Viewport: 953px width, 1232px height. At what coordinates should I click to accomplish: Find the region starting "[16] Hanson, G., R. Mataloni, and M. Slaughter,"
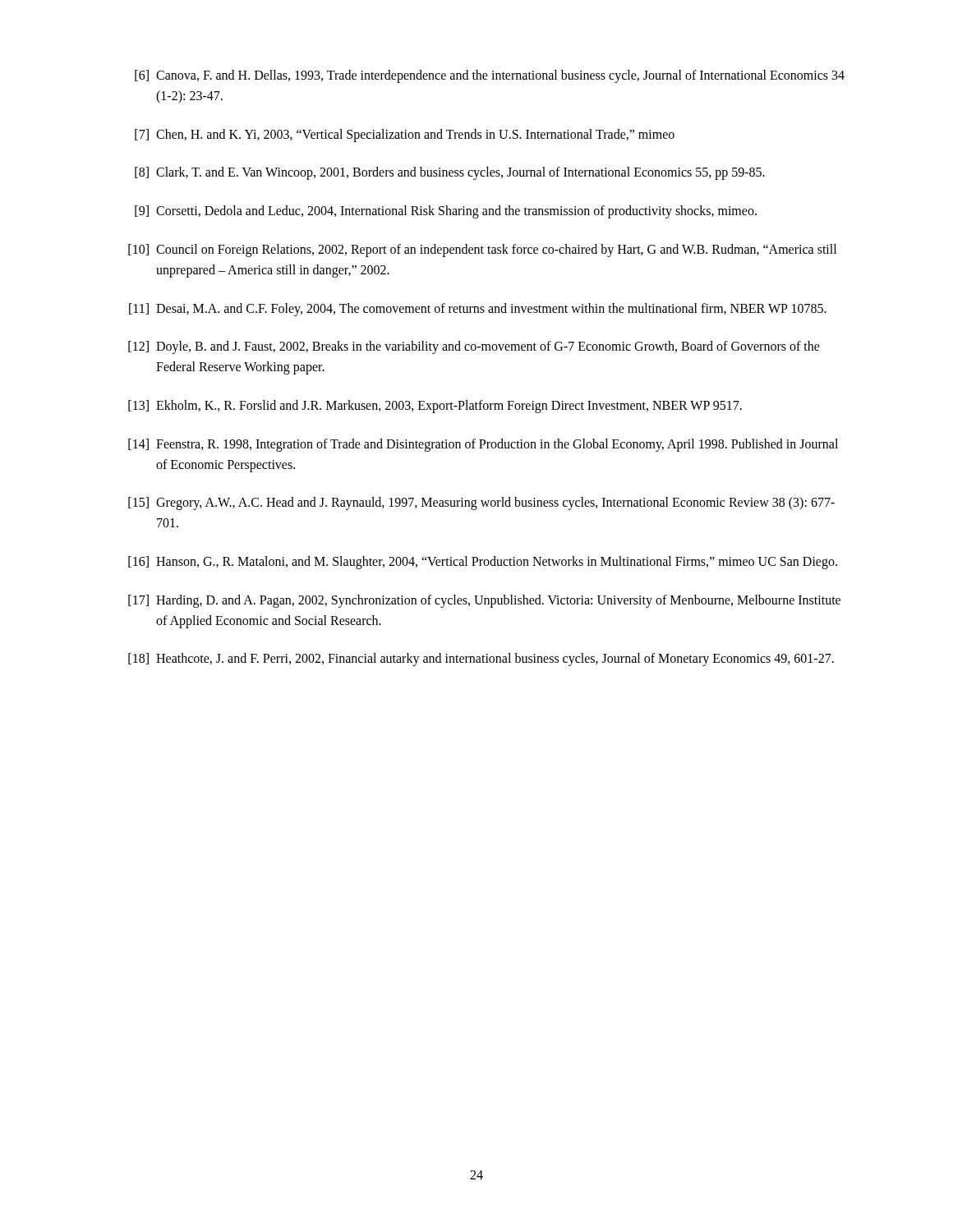(476, 562)
